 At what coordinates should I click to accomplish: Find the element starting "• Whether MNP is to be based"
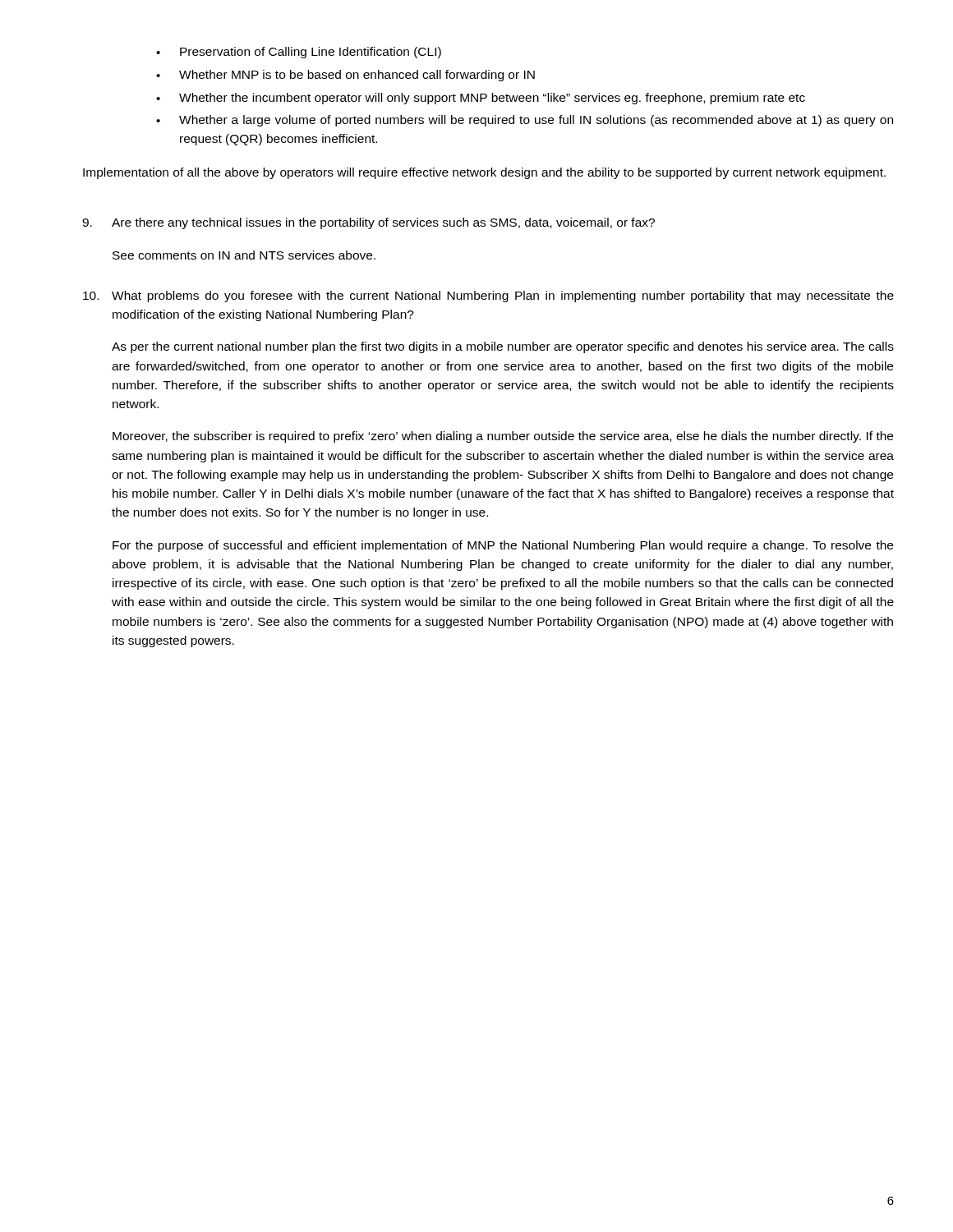click(x=525, y=75)
